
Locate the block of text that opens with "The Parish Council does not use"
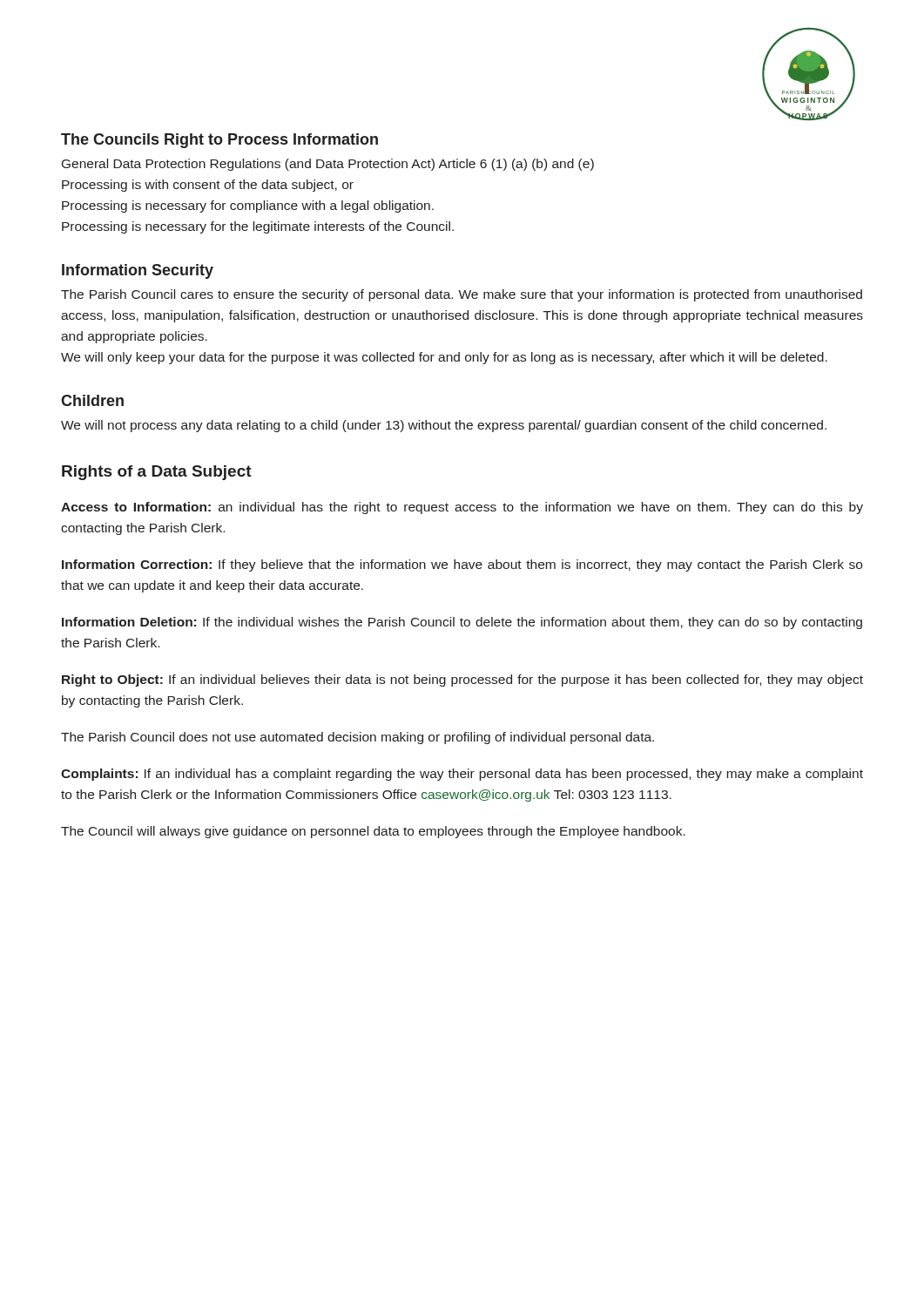pos(358,737)
